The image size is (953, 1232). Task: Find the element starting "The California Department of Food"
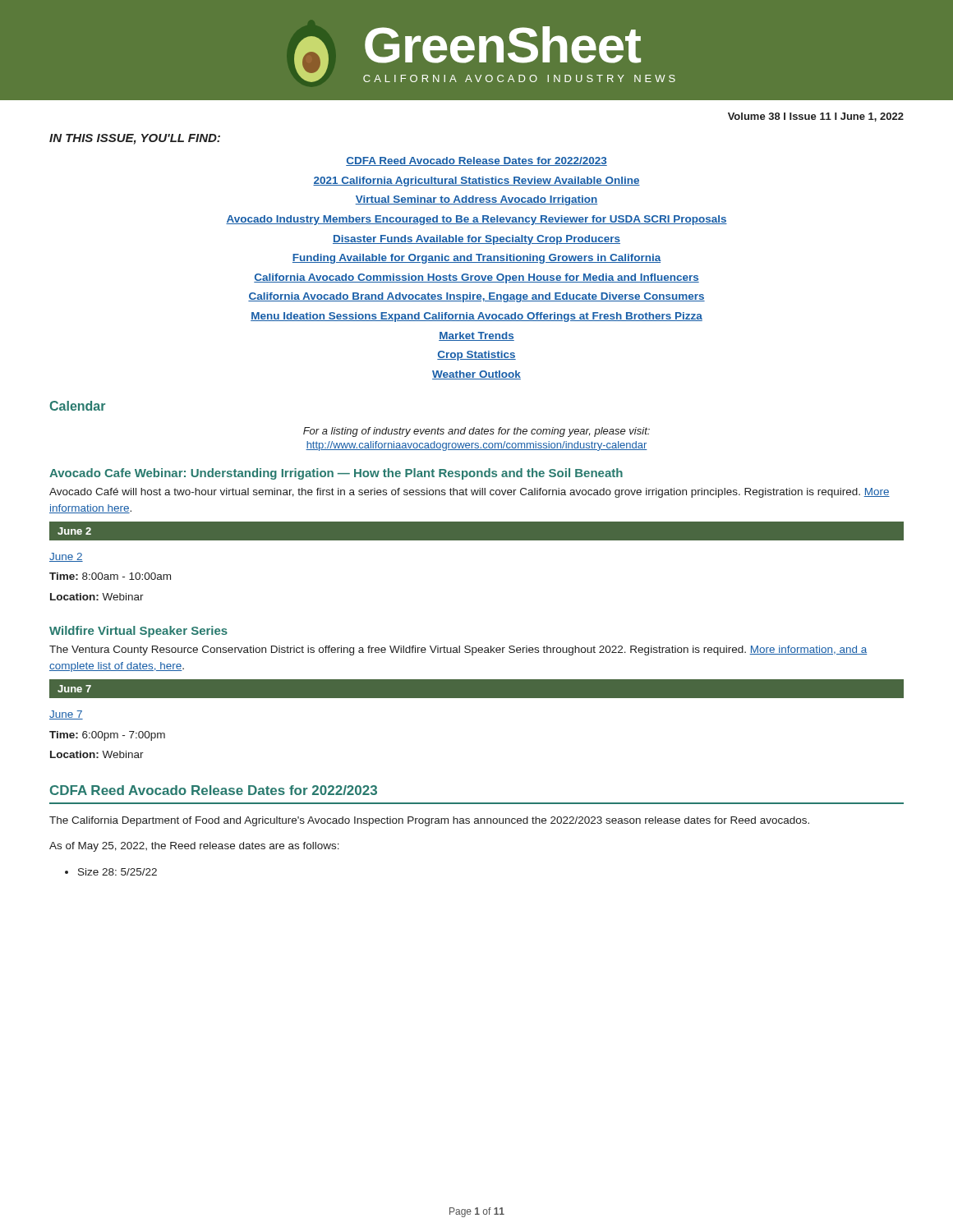[x=430, y=820]
